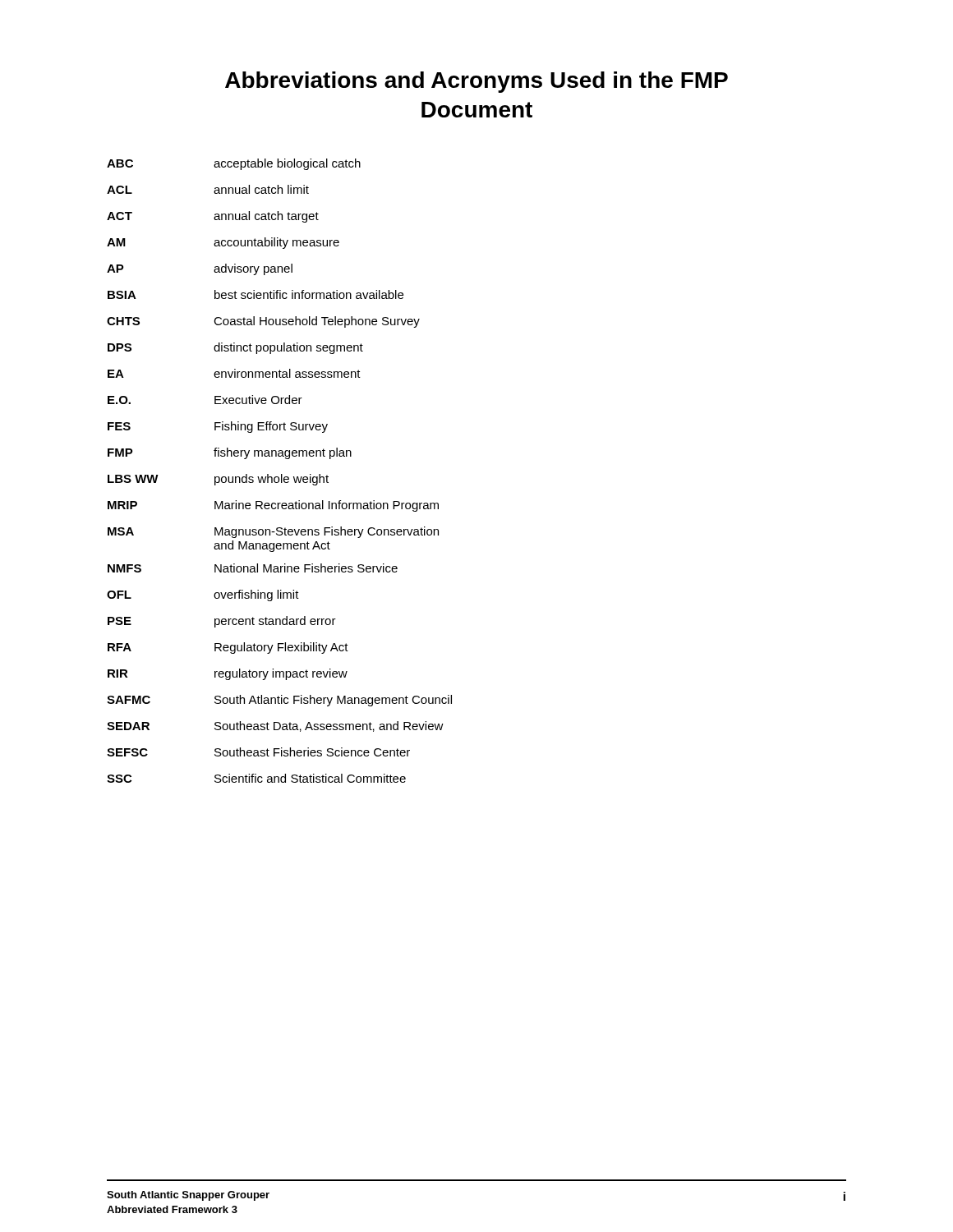Navigate to the region starting "LBS WW pounds"
The image size is (953, 1232).
tap(218, 480)
